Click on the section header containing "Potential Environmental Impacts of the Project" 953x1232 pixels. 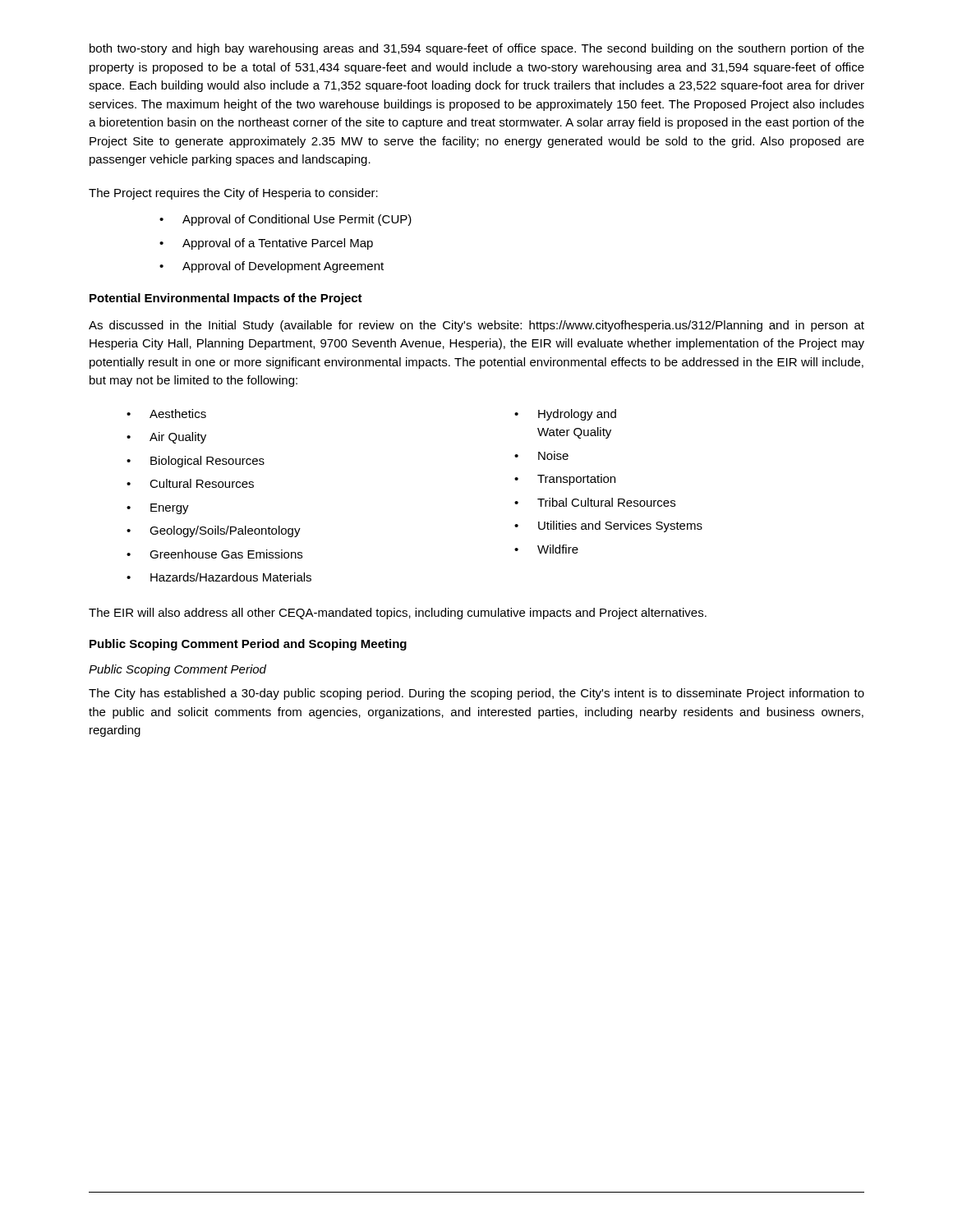225,297
